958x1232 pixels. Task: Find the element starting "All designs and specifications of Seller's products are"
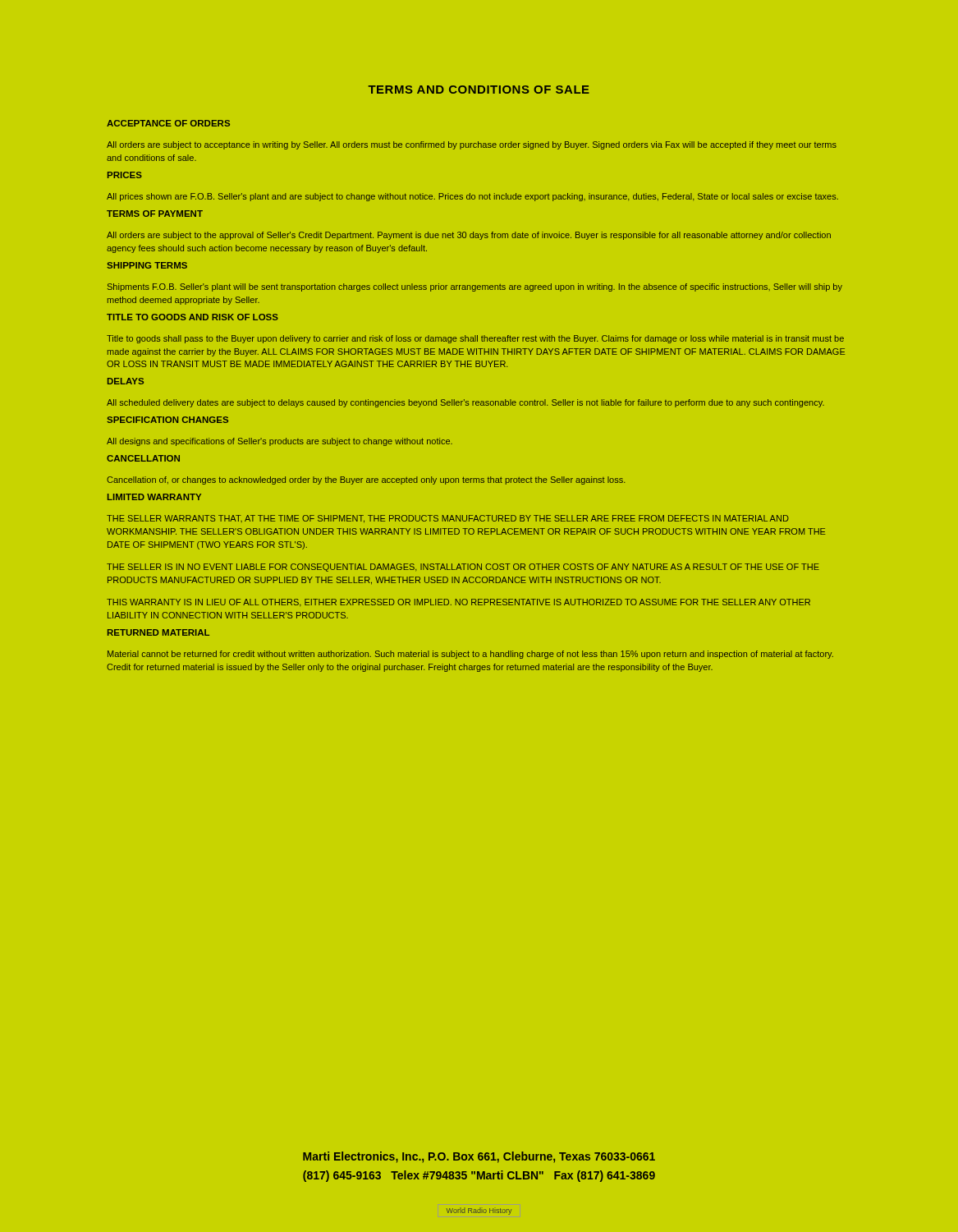[280, 442]
